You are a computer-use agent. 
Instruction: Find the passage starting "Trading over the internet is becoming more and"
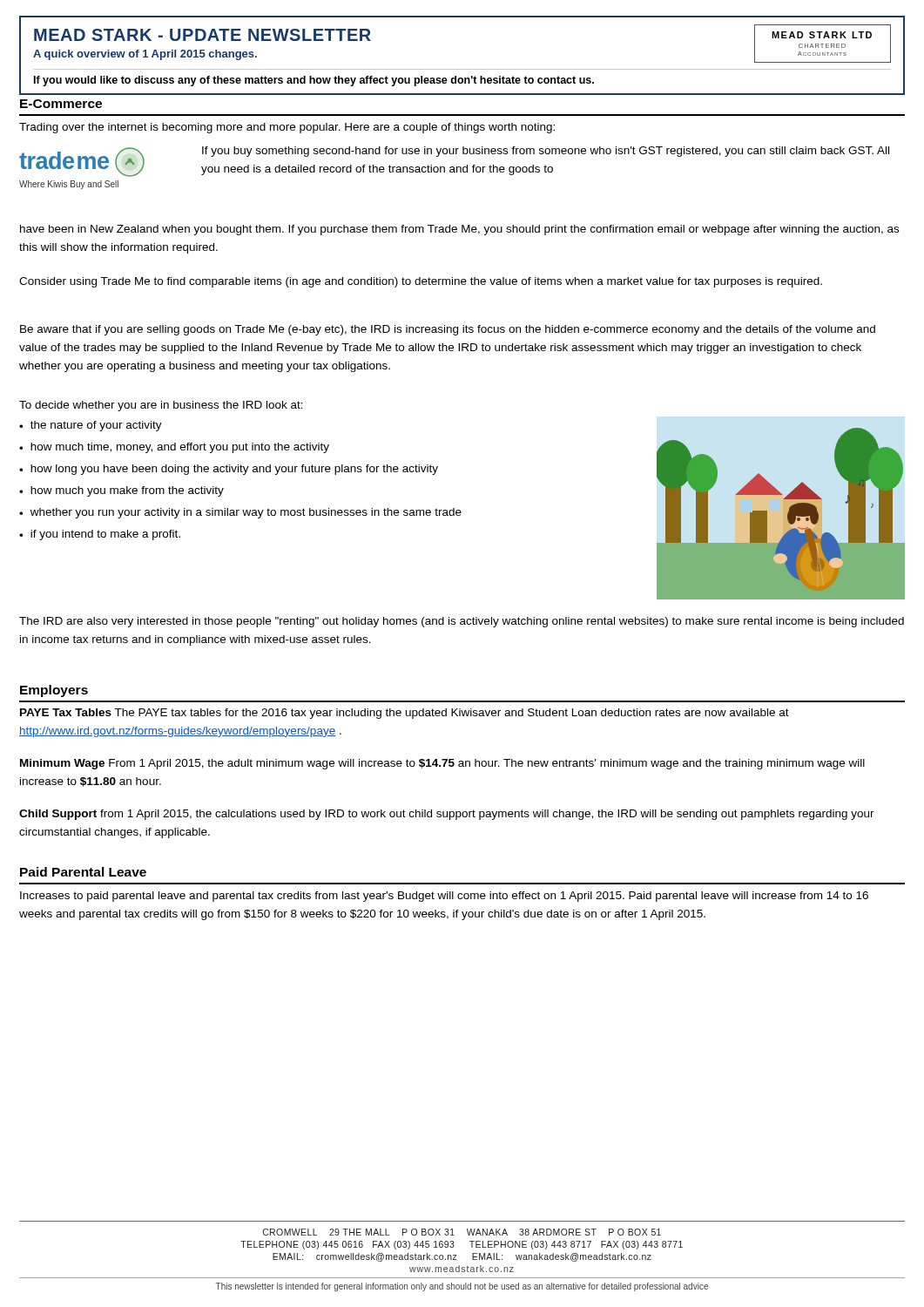pyautogui.click(x=288, y=127)
